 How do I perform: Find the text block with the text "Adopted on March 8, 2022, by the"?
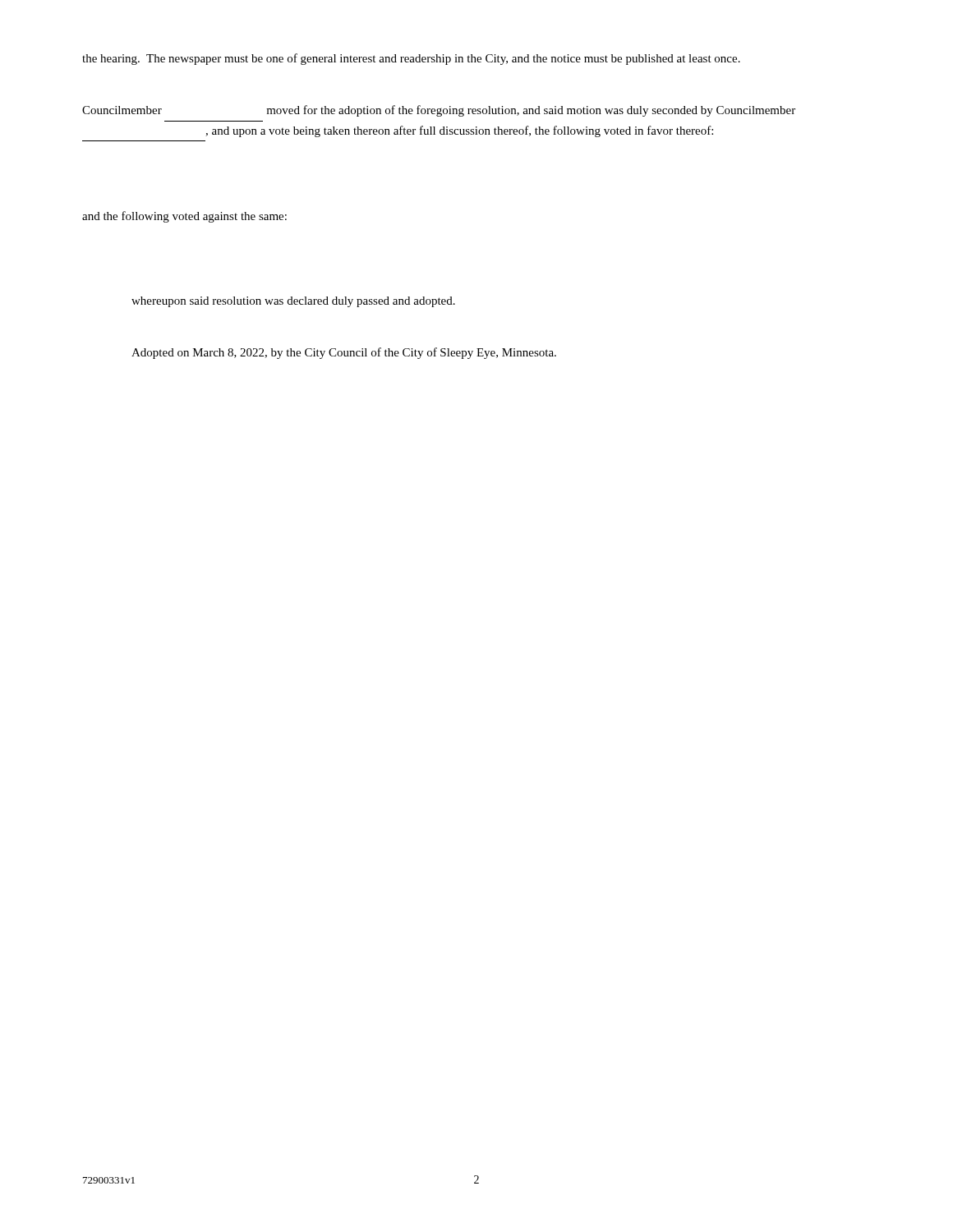coord(344,353)
